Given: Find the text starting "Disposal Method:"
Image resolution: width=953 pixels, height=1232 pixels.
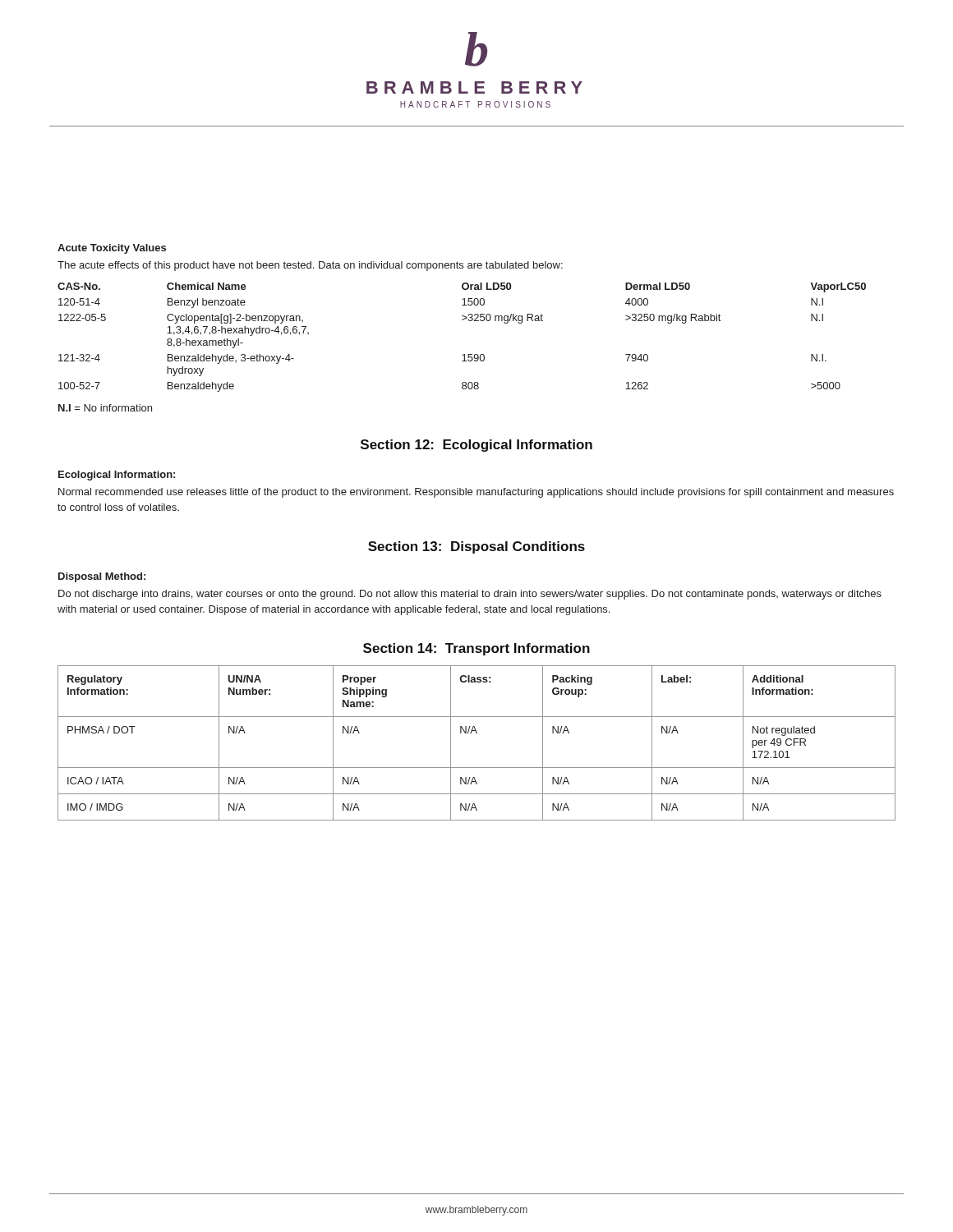Looking at the screenshot, I should click(102, 576).
